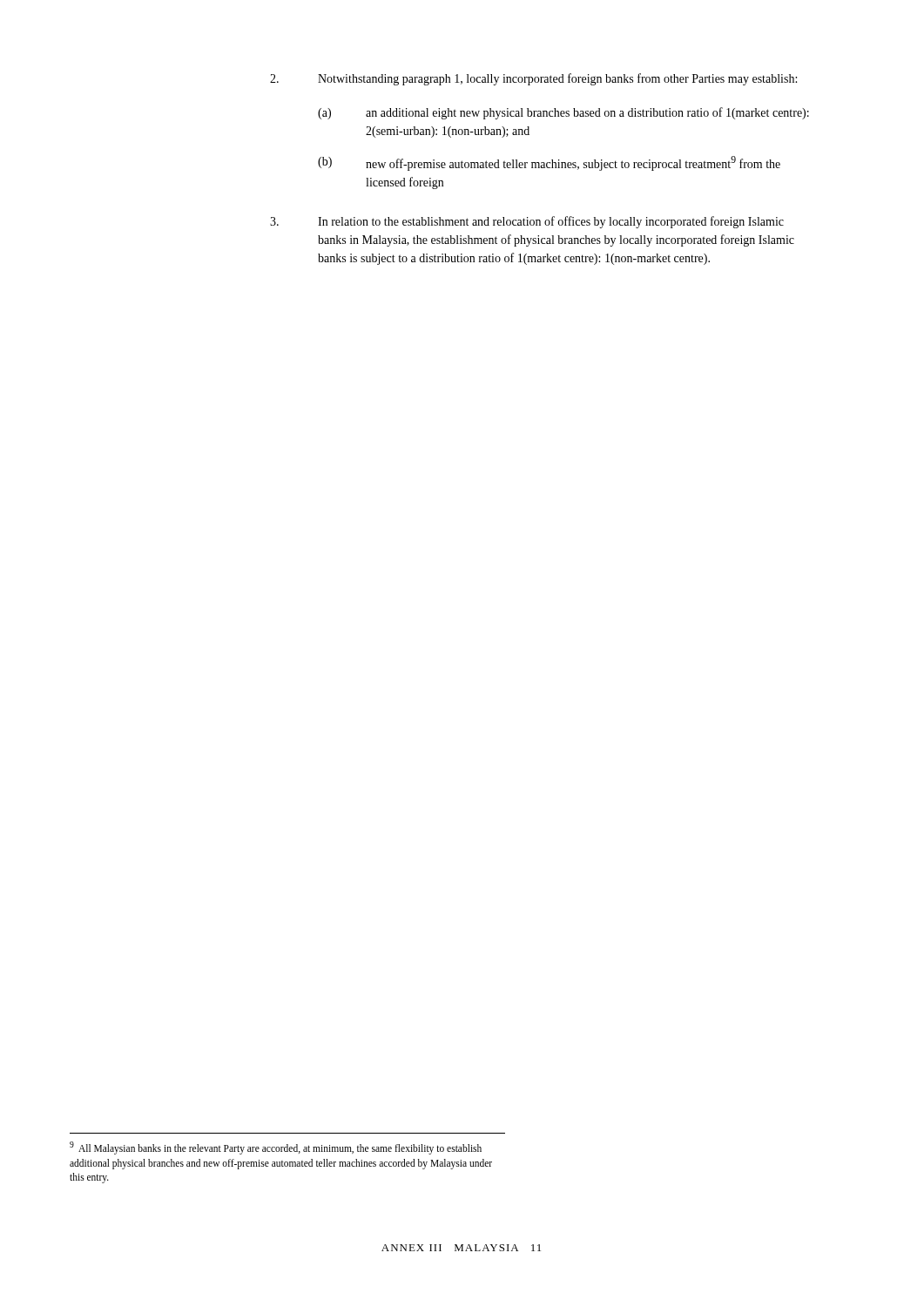Click on the list item that reads "(b) new off-premise automated teller machines, subject to"
This screenshot has height=1307, width=924.
coord(564,172)
